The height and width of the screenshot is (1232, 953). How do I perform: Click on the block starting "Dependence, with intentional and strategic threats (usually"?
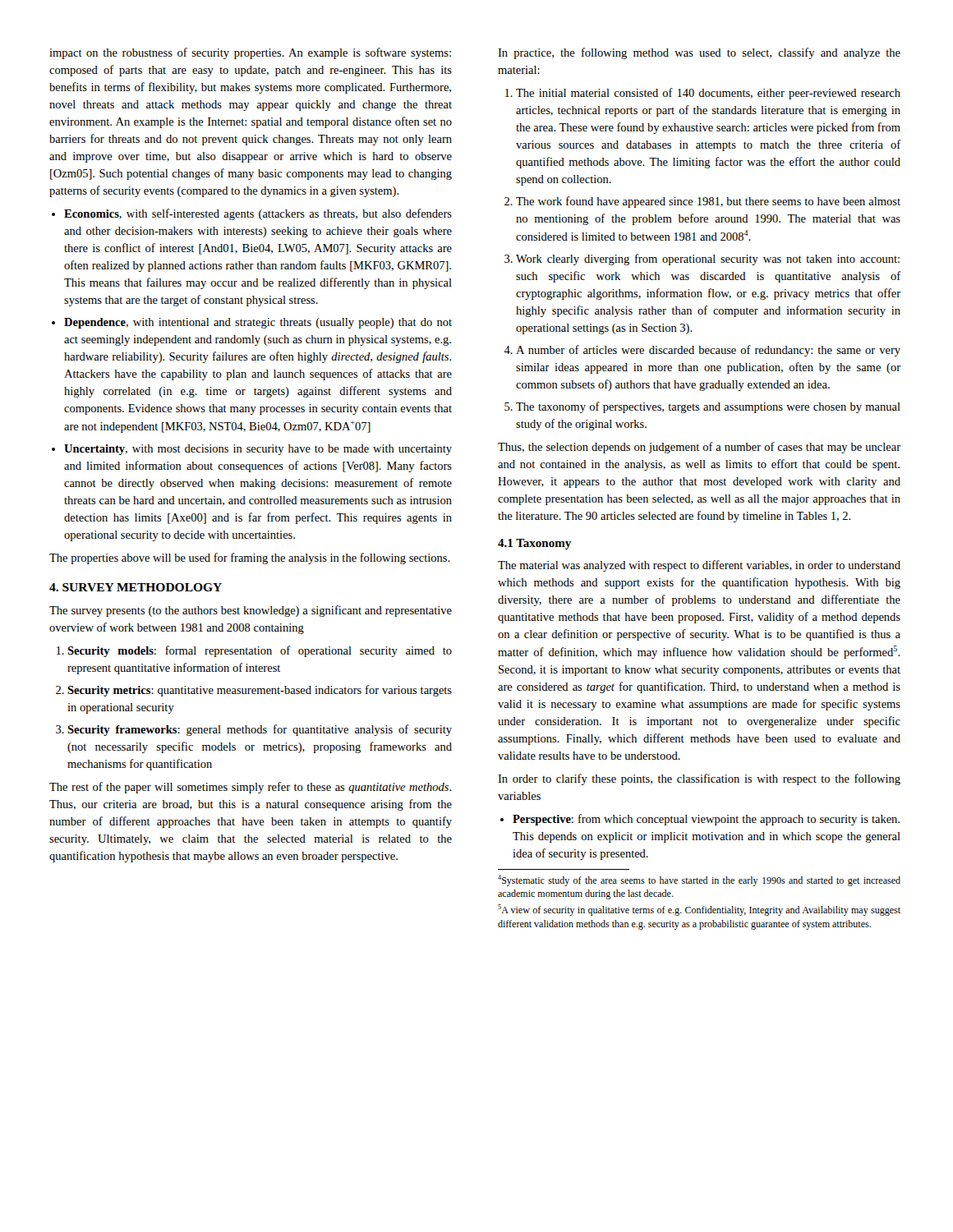point(258,374)
